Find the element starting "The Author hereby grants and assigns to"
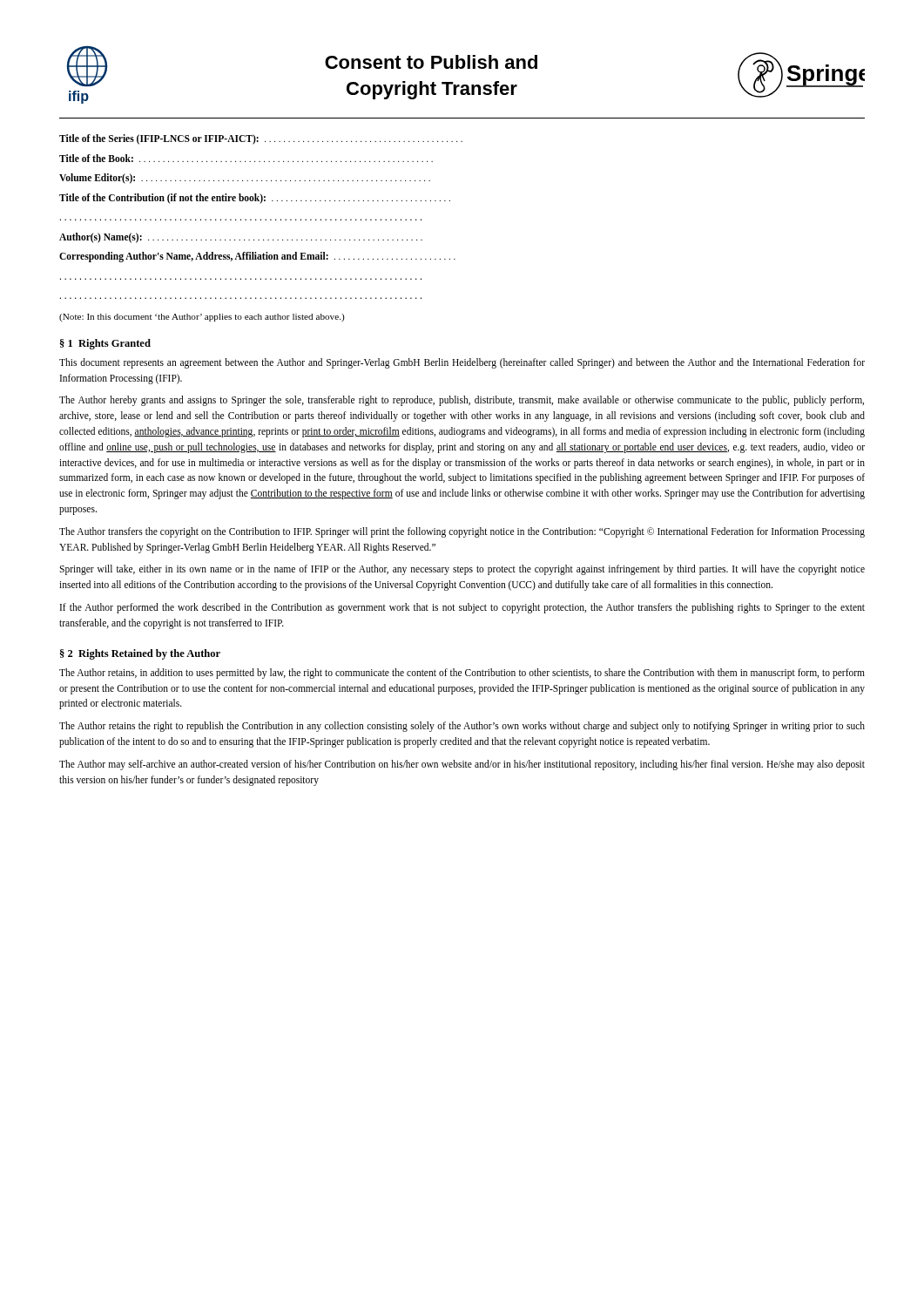924x1307 pixels. click(x=462, y=455)
